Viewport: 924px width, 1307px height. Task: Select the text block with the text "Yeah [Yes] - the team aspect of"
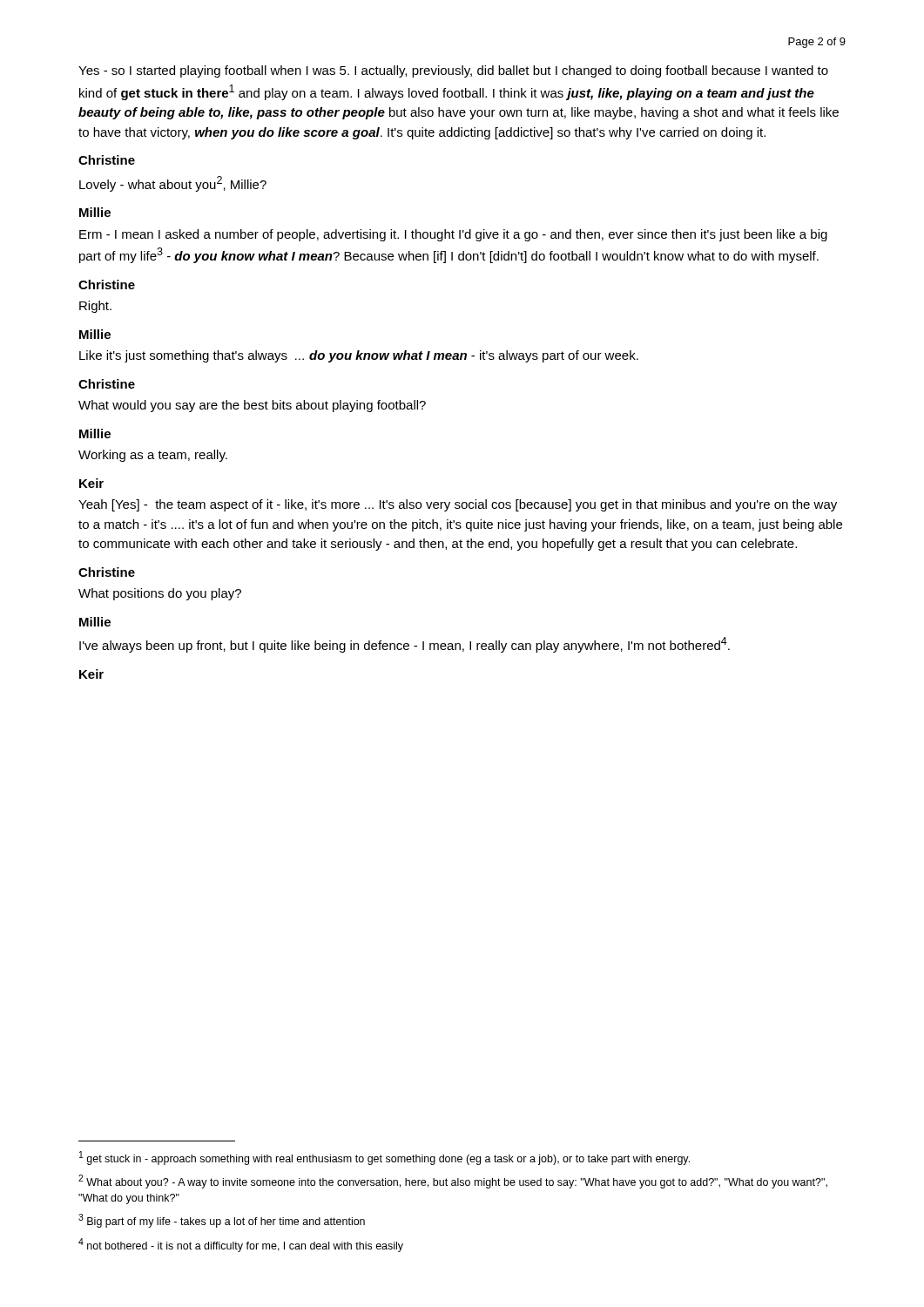point(462,524)
